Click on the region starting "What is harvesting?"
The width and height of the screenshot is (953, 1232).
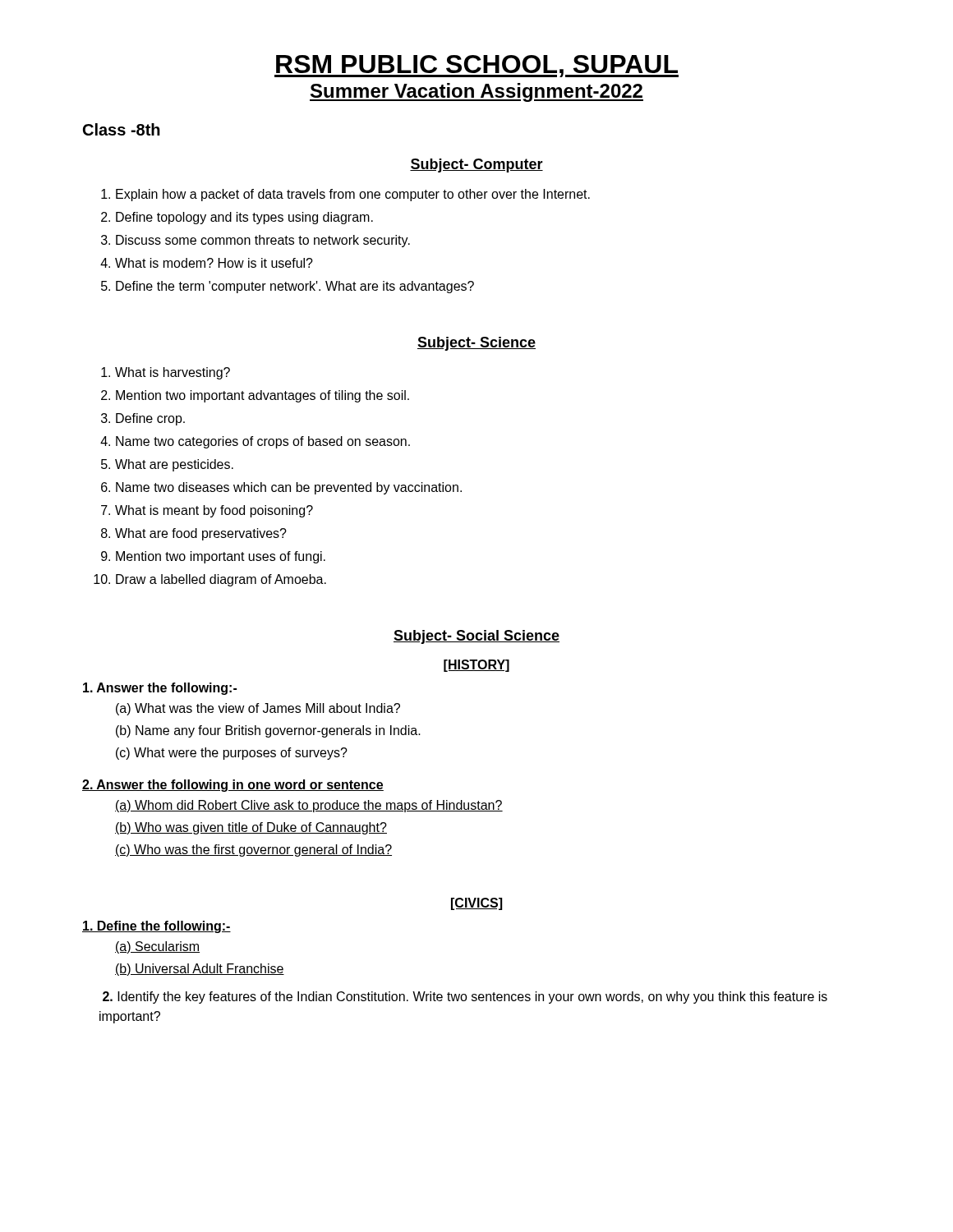click(x=173, y=372)
